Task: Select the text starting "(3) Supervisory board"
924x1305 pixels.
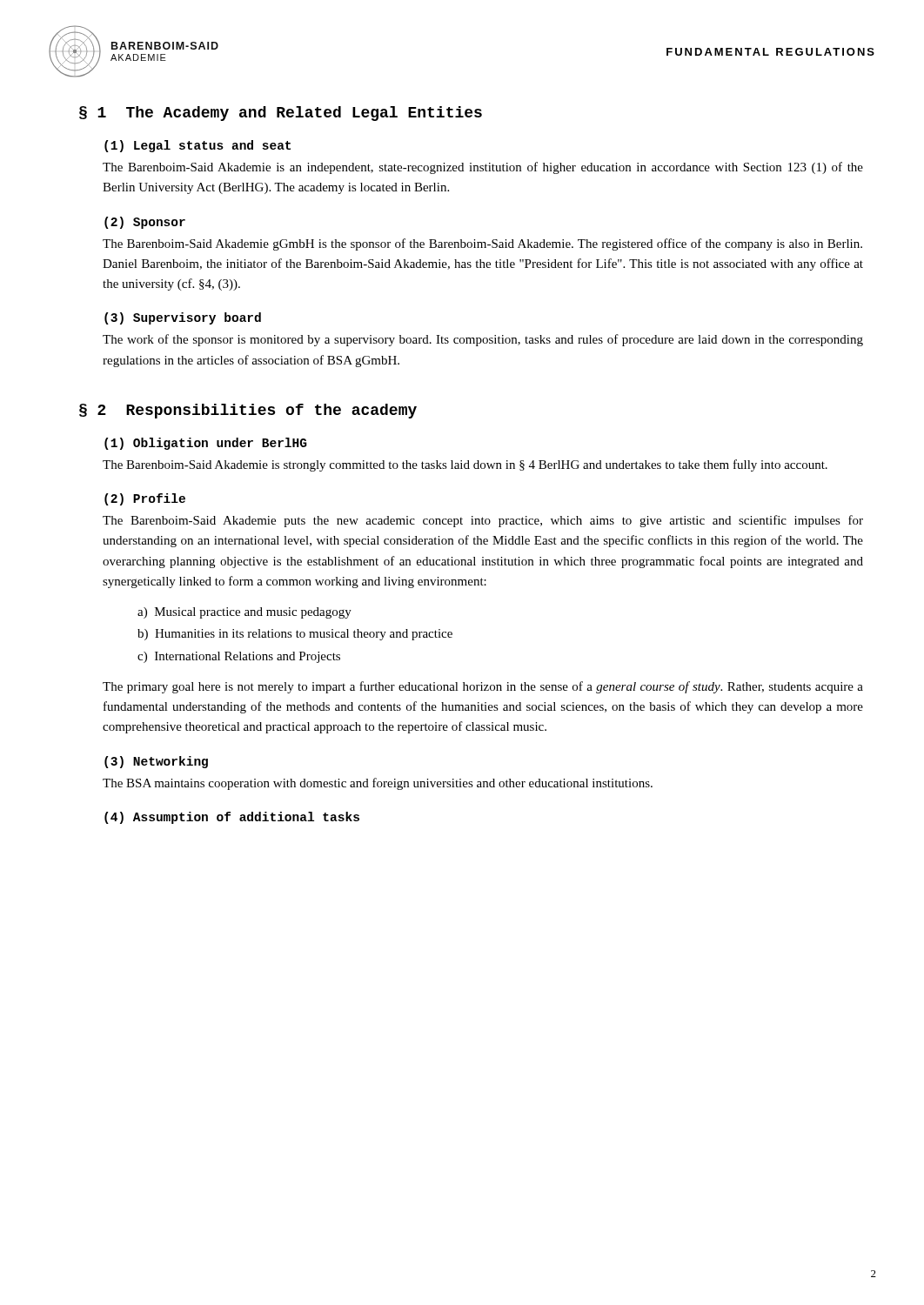Action: tap(182, 319)
